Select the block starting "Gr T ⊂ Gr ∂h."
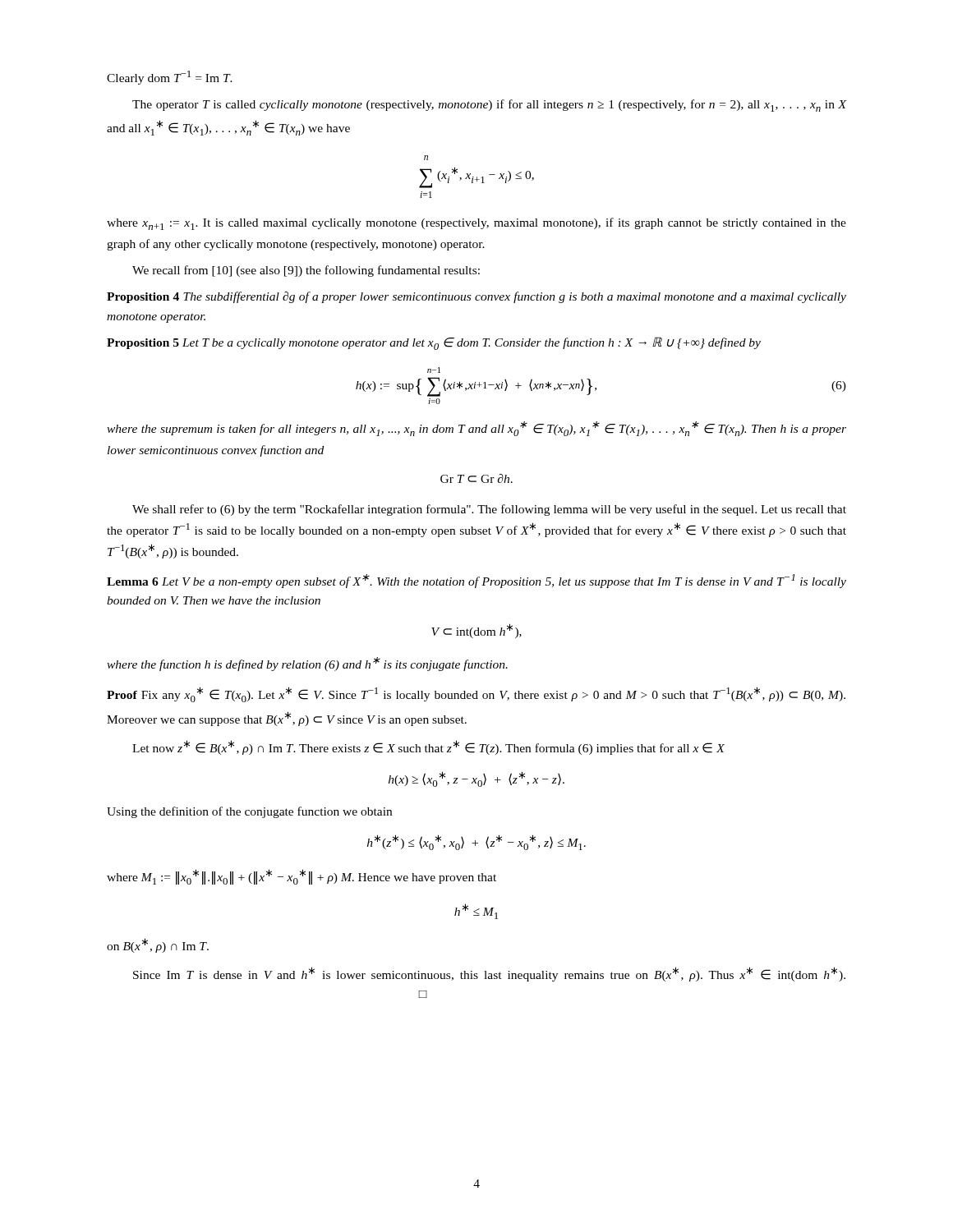The height and width of the screenshot is (1232, 953). click(476, 479)
